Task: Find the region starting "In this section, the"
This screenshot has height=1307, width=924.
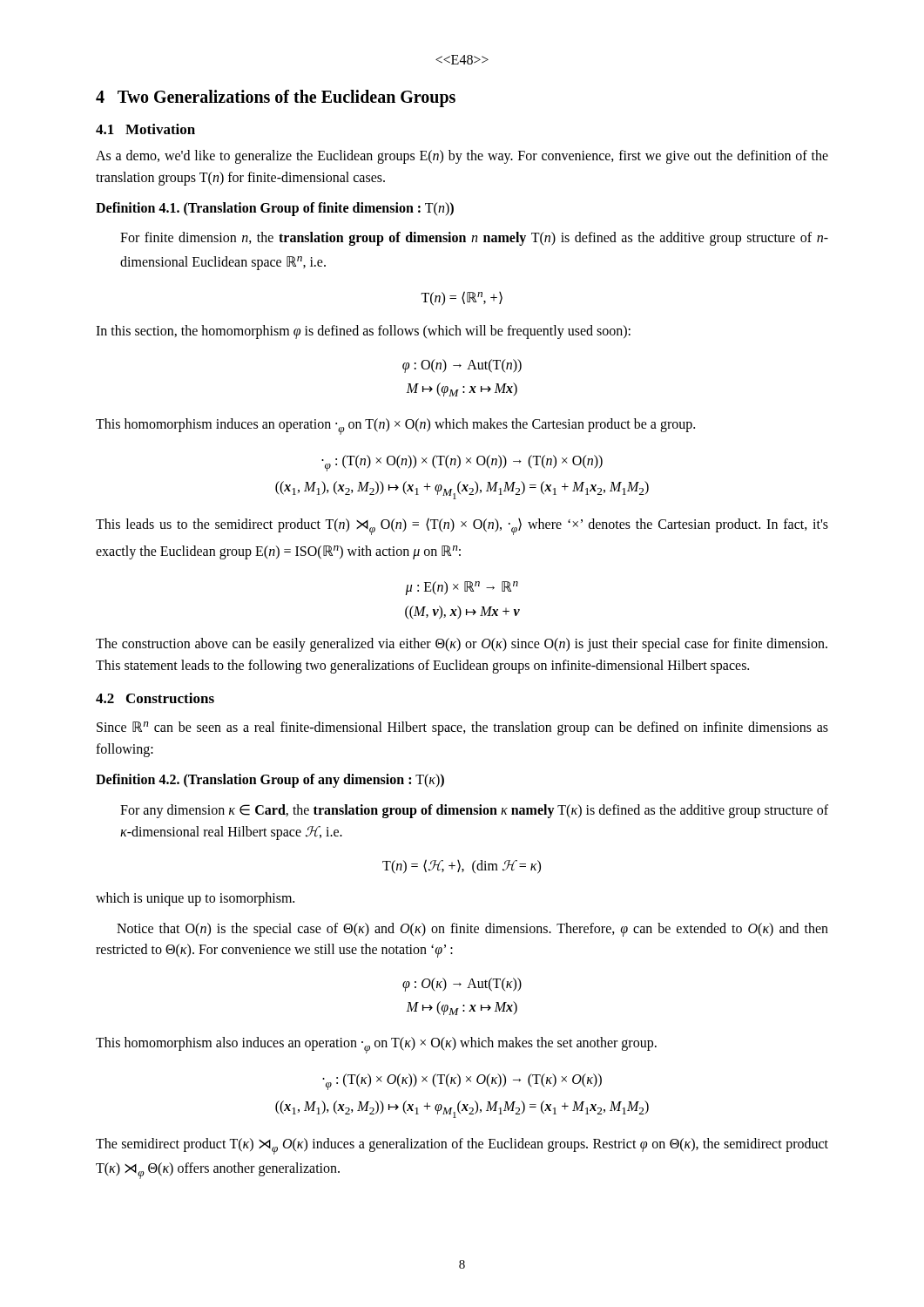Action: (462, 331)
